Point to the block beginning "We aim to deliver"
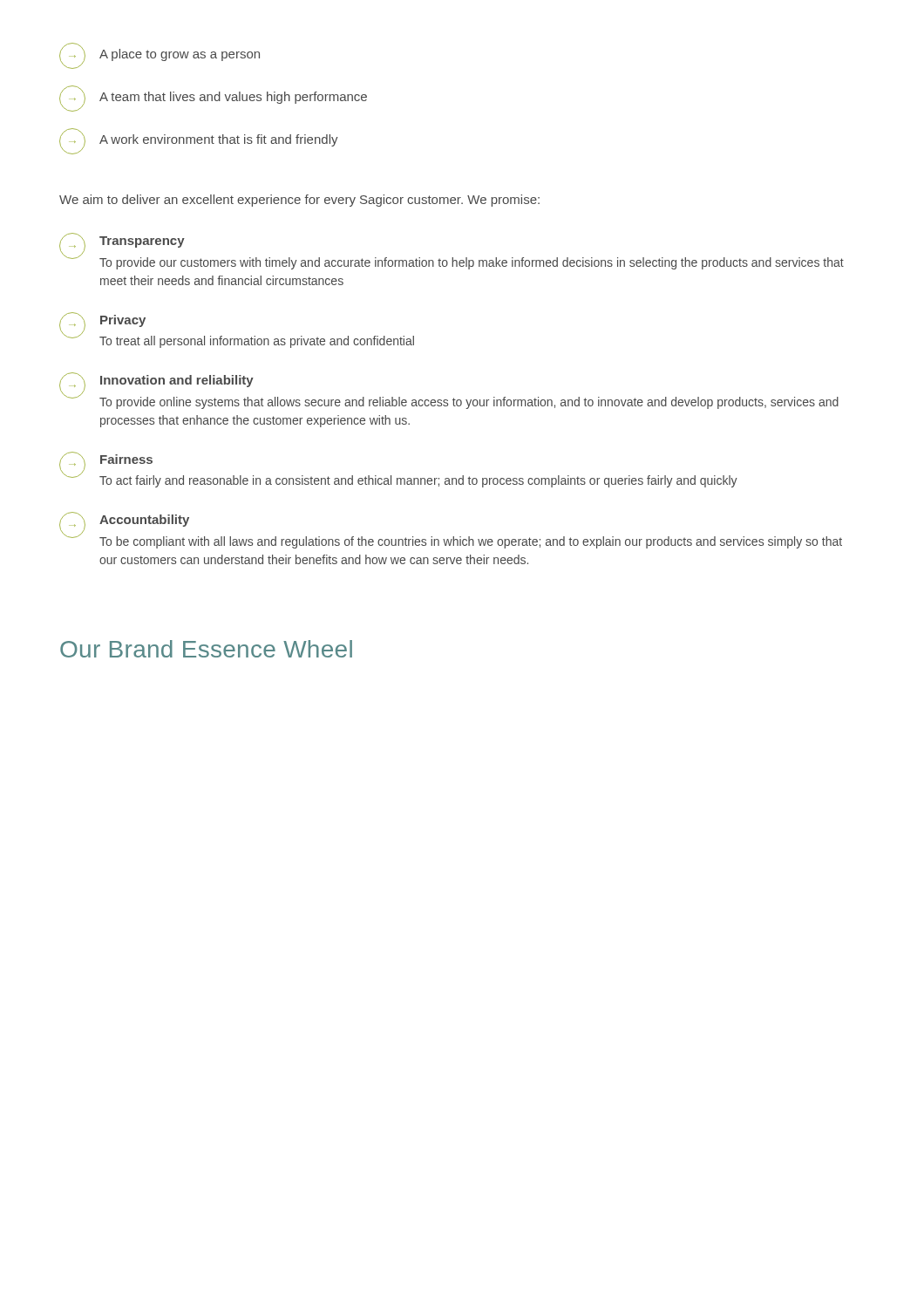The height and width of the screenshot is (1308, 924). [x=457, y=200]
